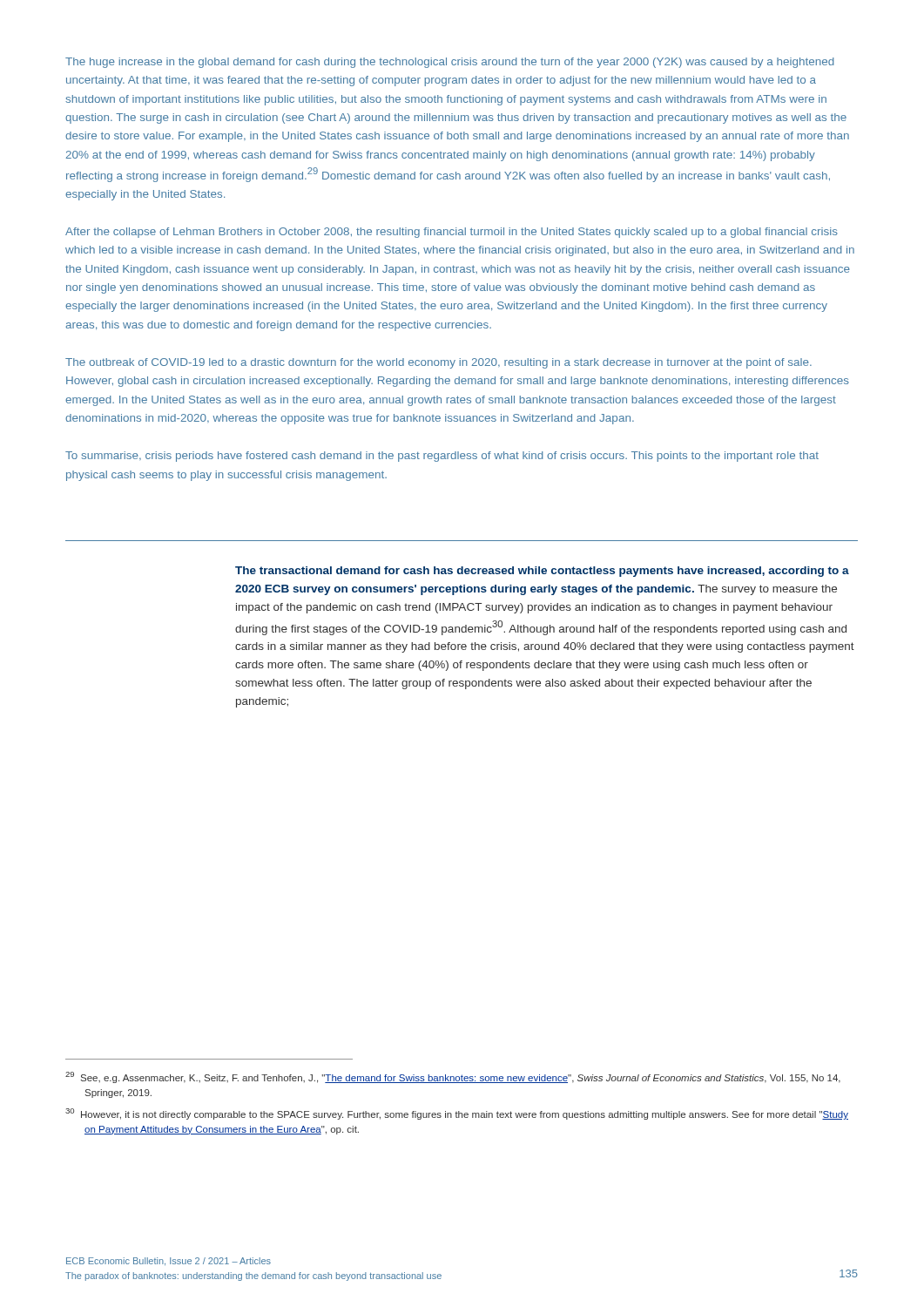The width and height of the screenshot is (924, 1307).
Task: Select the text block containing "The huge increase"
Action: (x=462, y=128)
